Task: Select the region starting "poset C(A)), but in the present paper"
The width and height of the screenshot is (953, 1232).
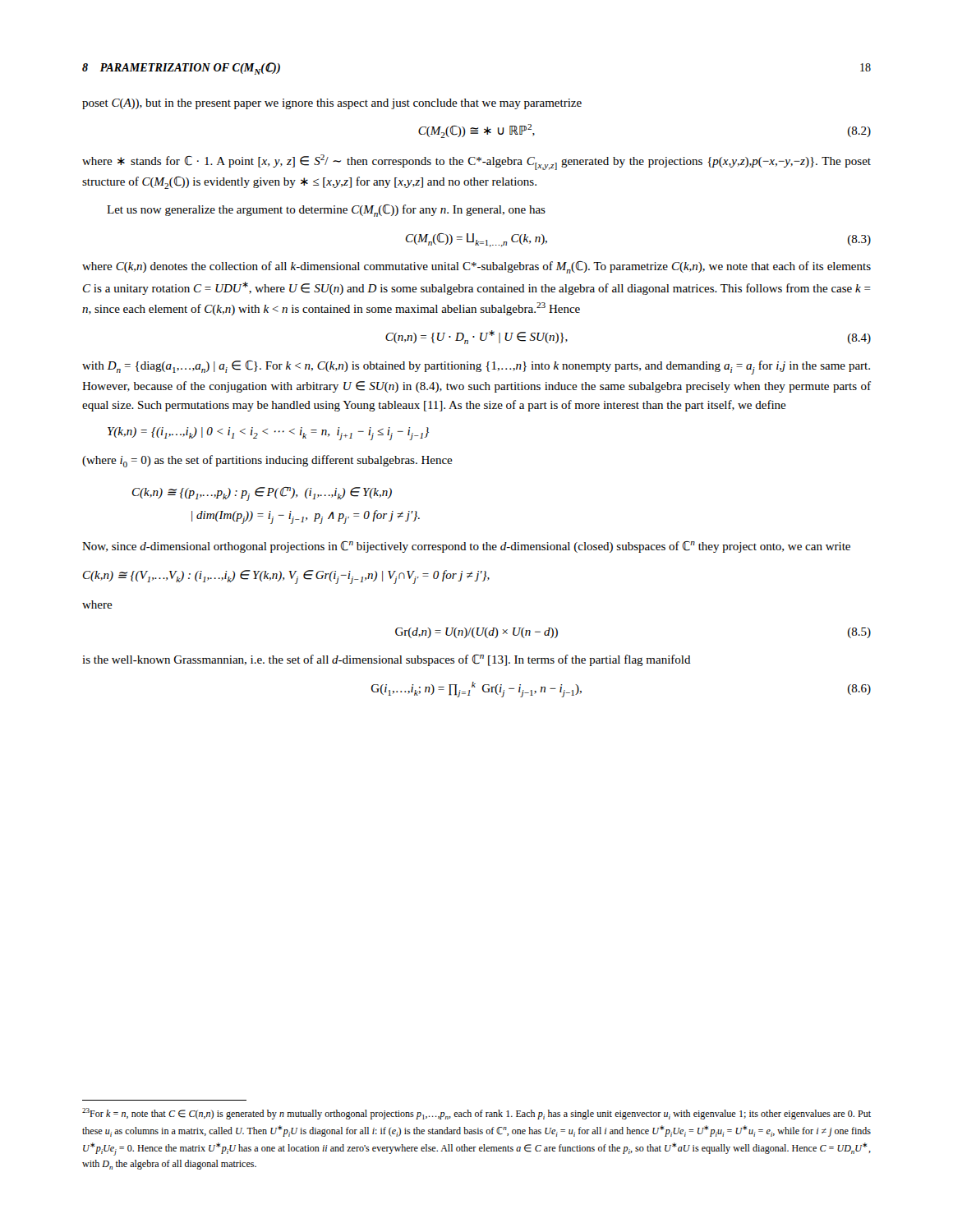Action: [476, 103]
